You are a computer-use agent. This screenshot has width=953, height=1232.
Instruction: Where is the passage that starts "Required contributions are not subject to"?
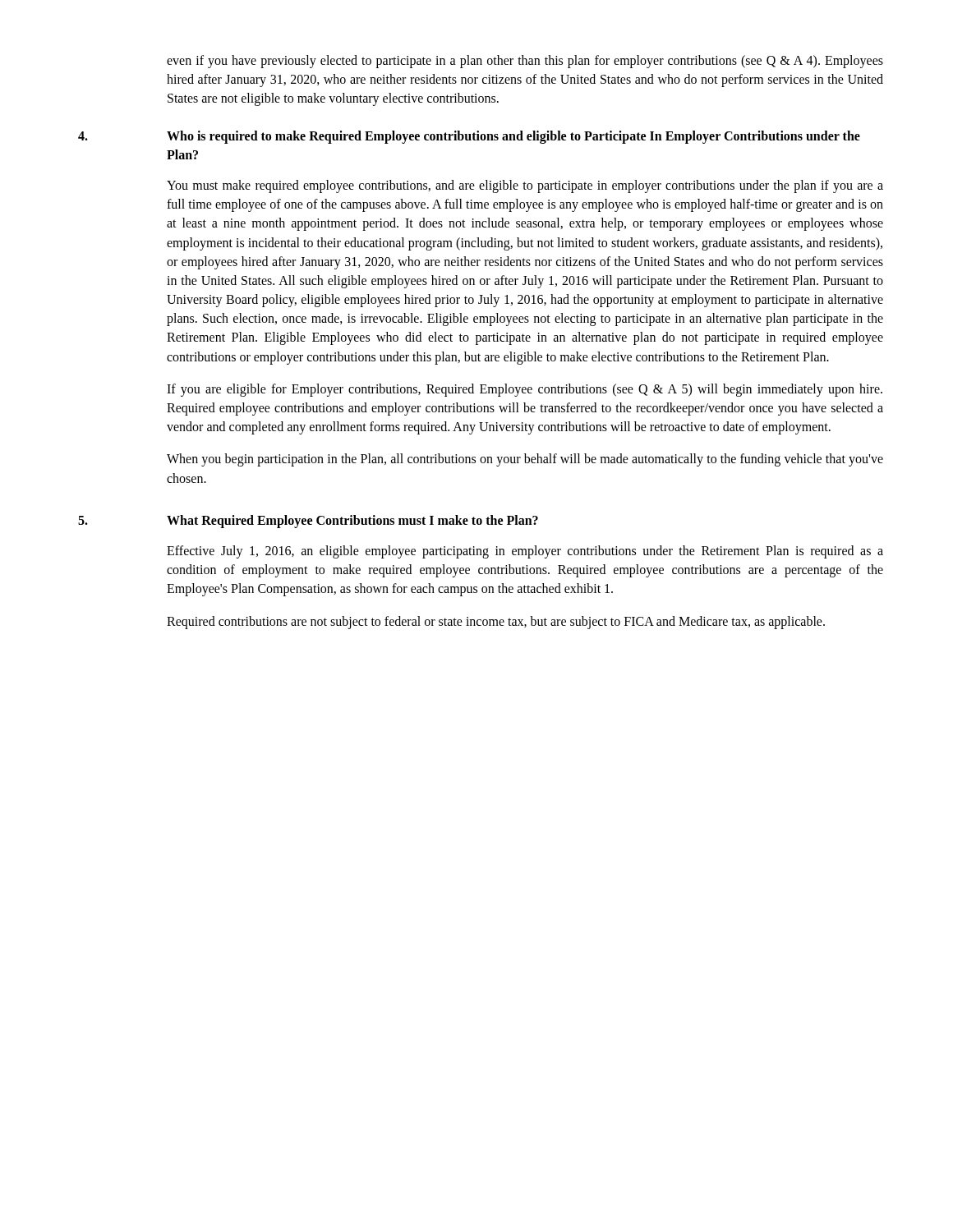coord(496,621)
